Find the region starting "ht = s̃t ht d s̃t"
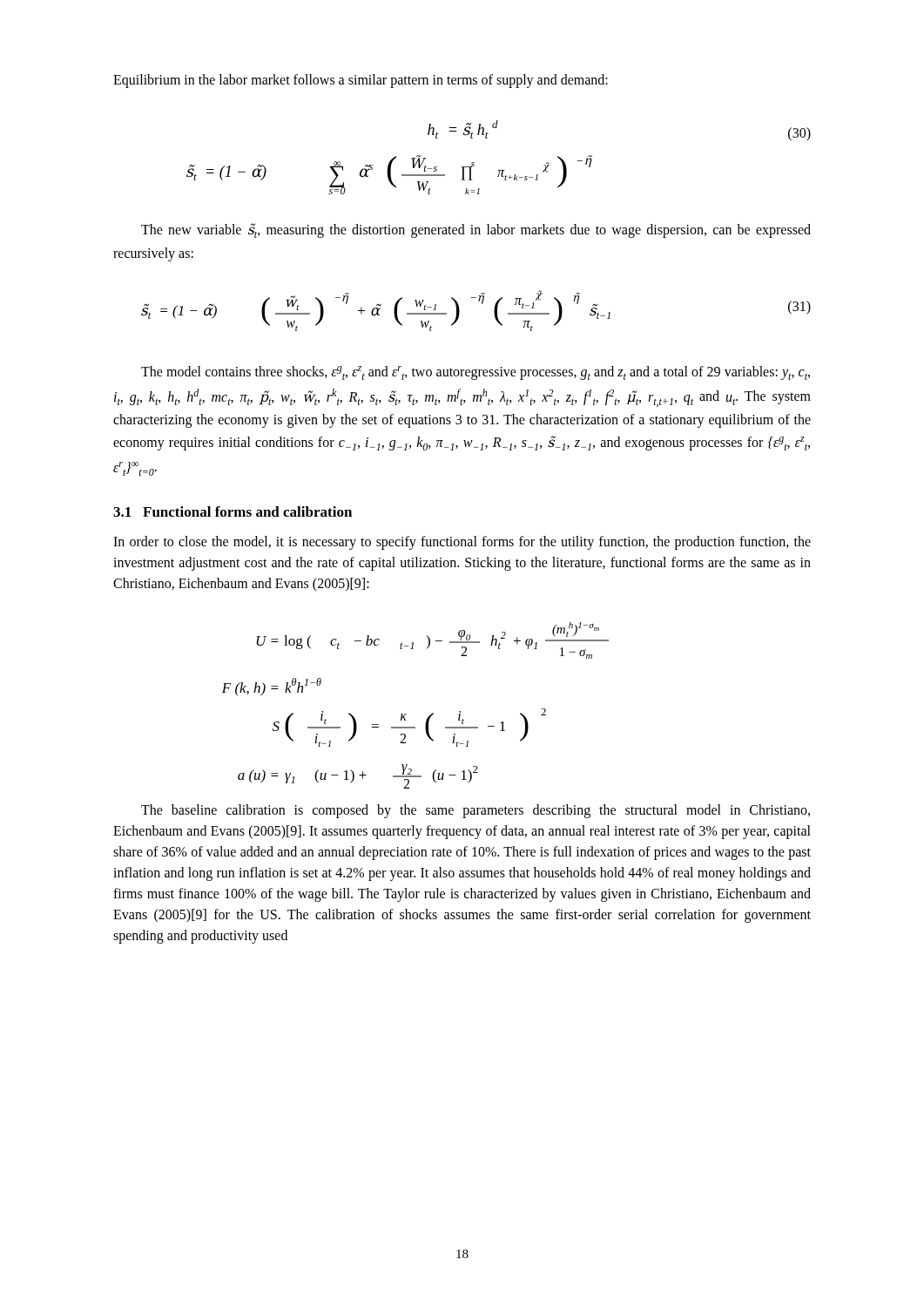The height and width of the screenshot is (1307, 924). (x=462, y=155)
